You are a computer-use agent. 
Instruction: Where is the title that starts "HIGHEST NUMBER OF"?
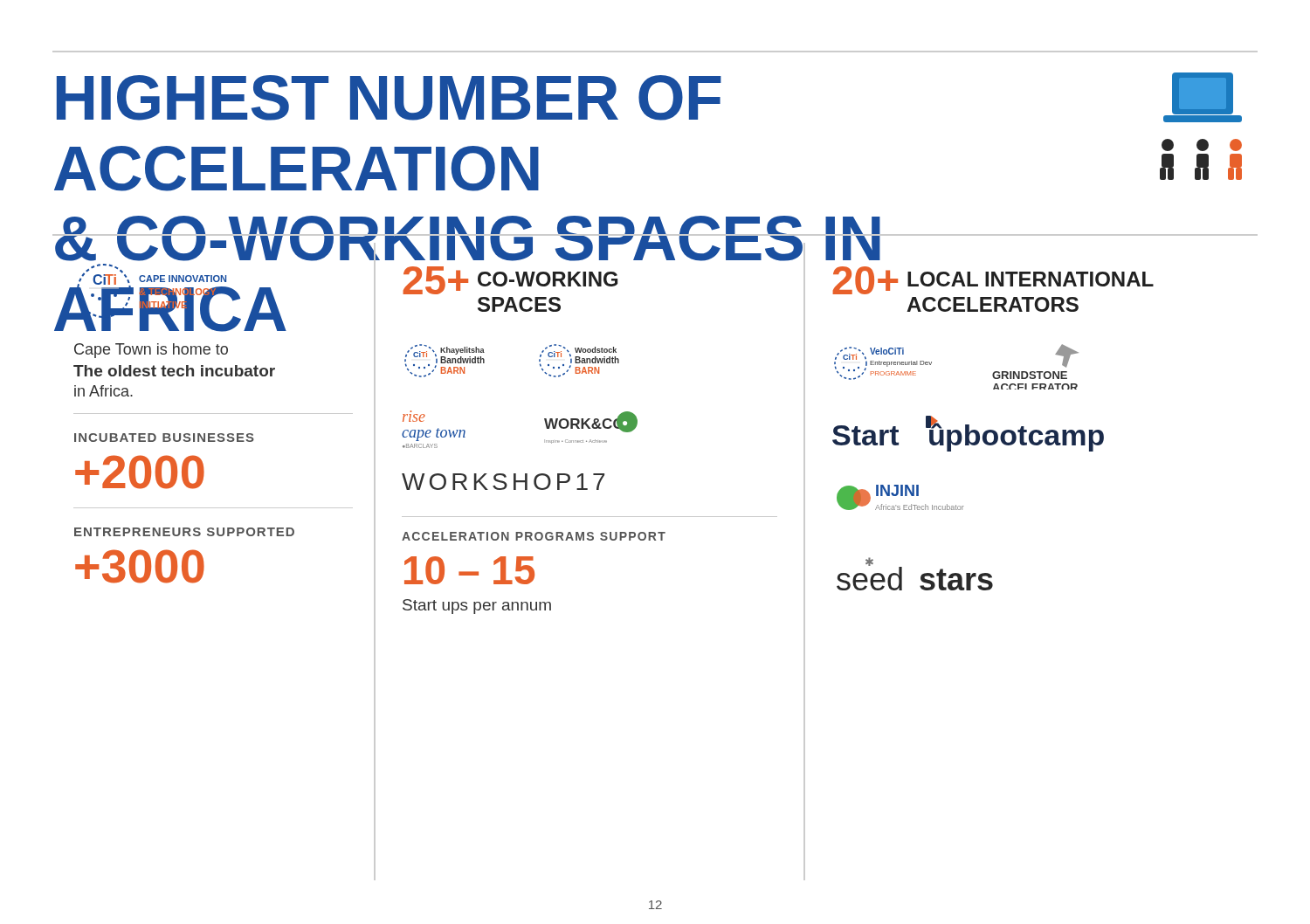[x=555, y=204]
